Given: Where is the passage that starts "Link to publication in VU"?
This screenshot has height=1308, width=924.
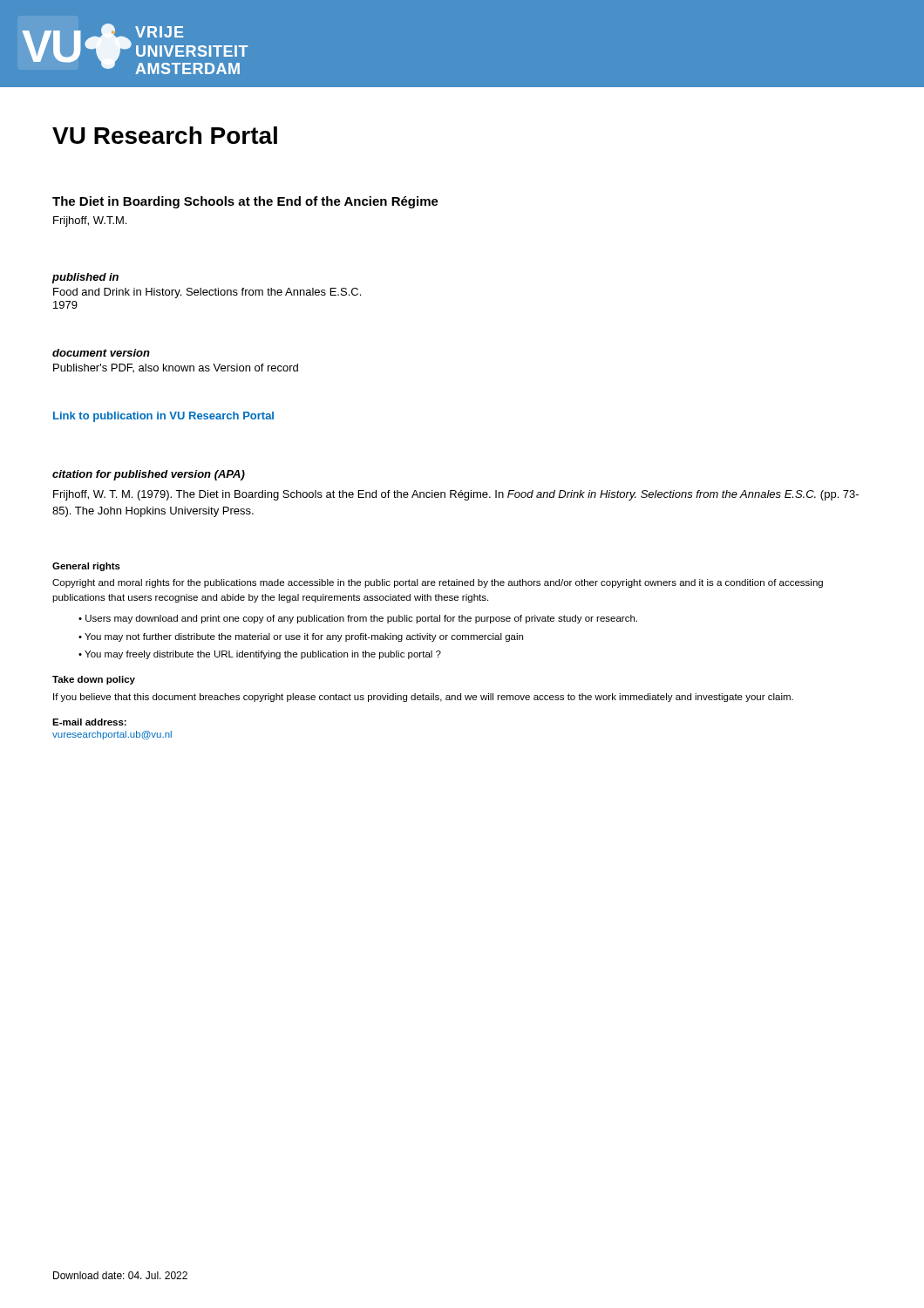Looking at the screenshot, I should 163,417.
